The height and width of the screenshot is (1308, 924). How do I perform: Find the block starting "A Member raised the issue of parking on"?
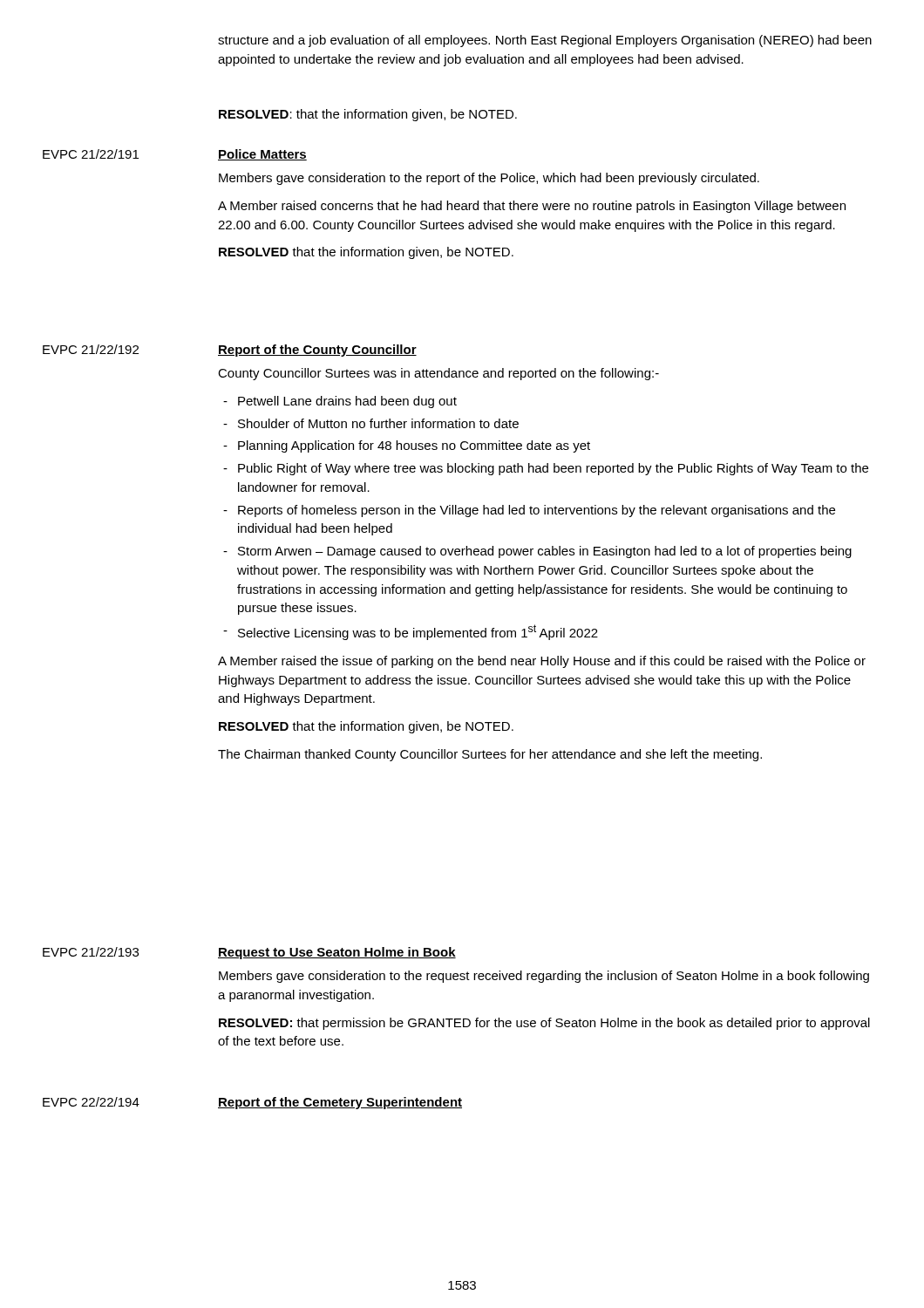pos(542,662)
